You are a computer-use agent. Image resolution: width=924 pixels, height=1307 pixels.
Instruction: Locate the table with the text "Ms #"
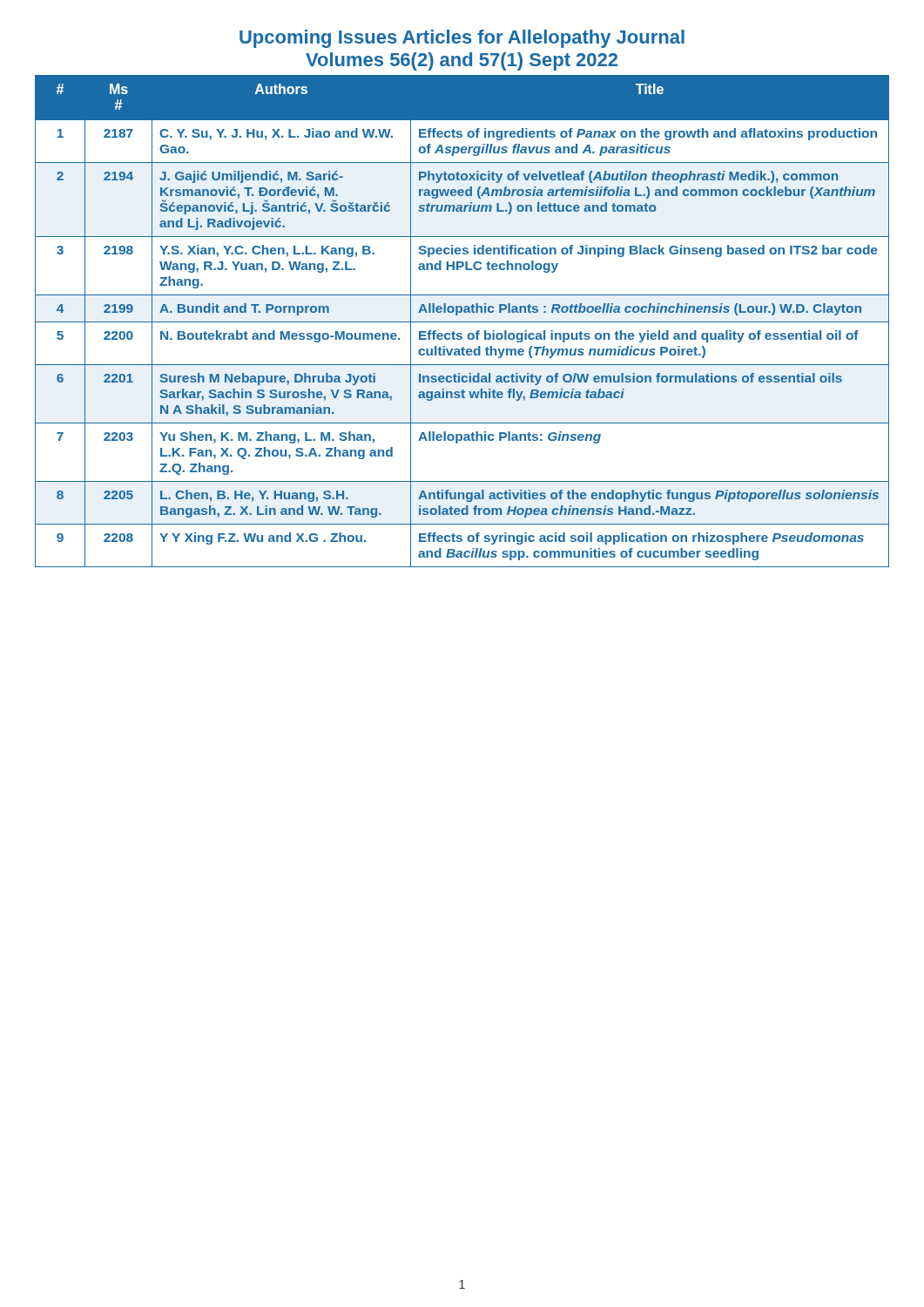(462, 321)
